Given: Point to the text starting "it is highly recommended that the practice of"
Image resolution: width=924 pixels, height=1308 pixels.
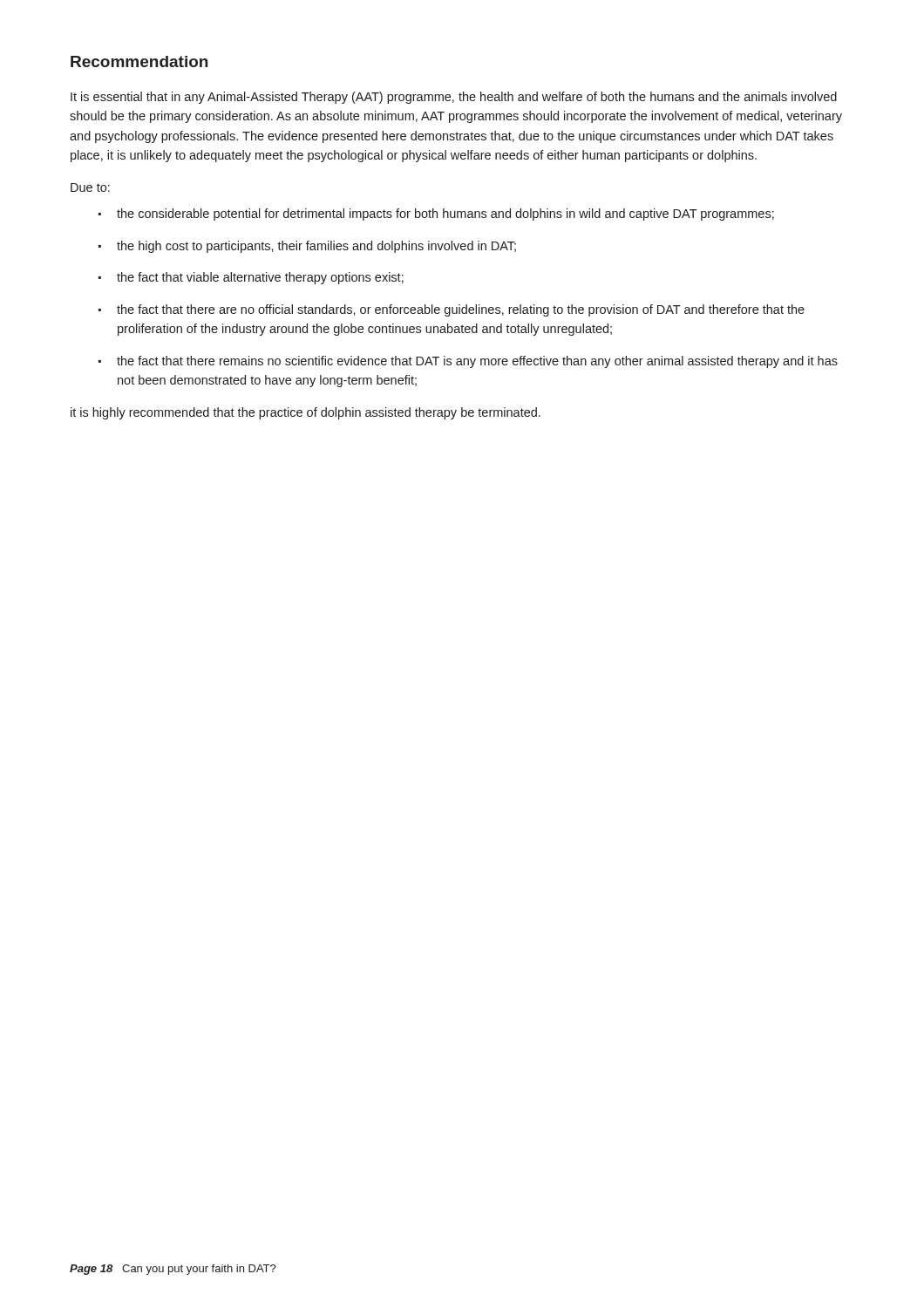Looking at the screenshot, I should point(305,412).
